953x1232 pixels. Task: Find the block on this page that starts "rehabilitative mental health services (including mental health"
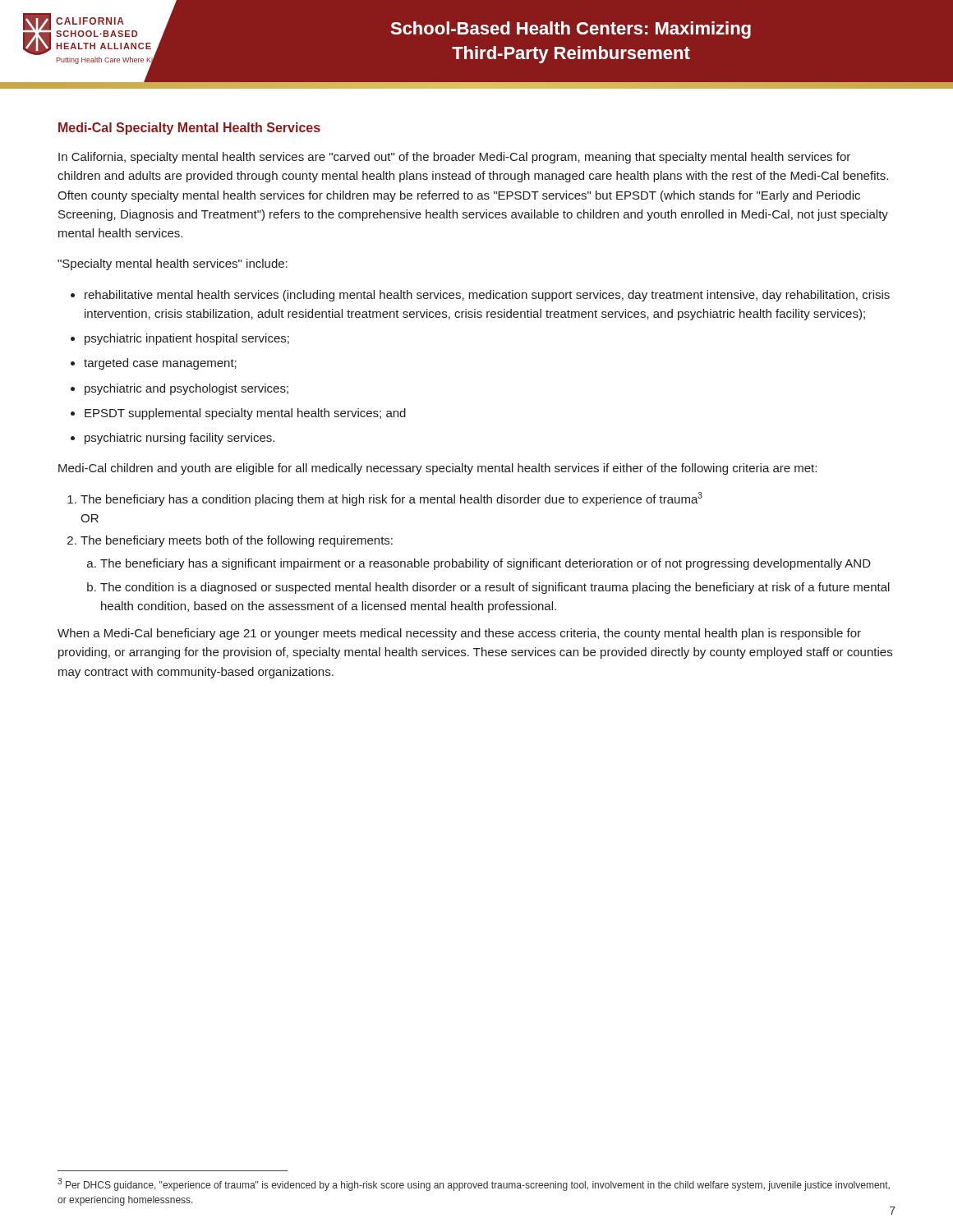(487, 304)
